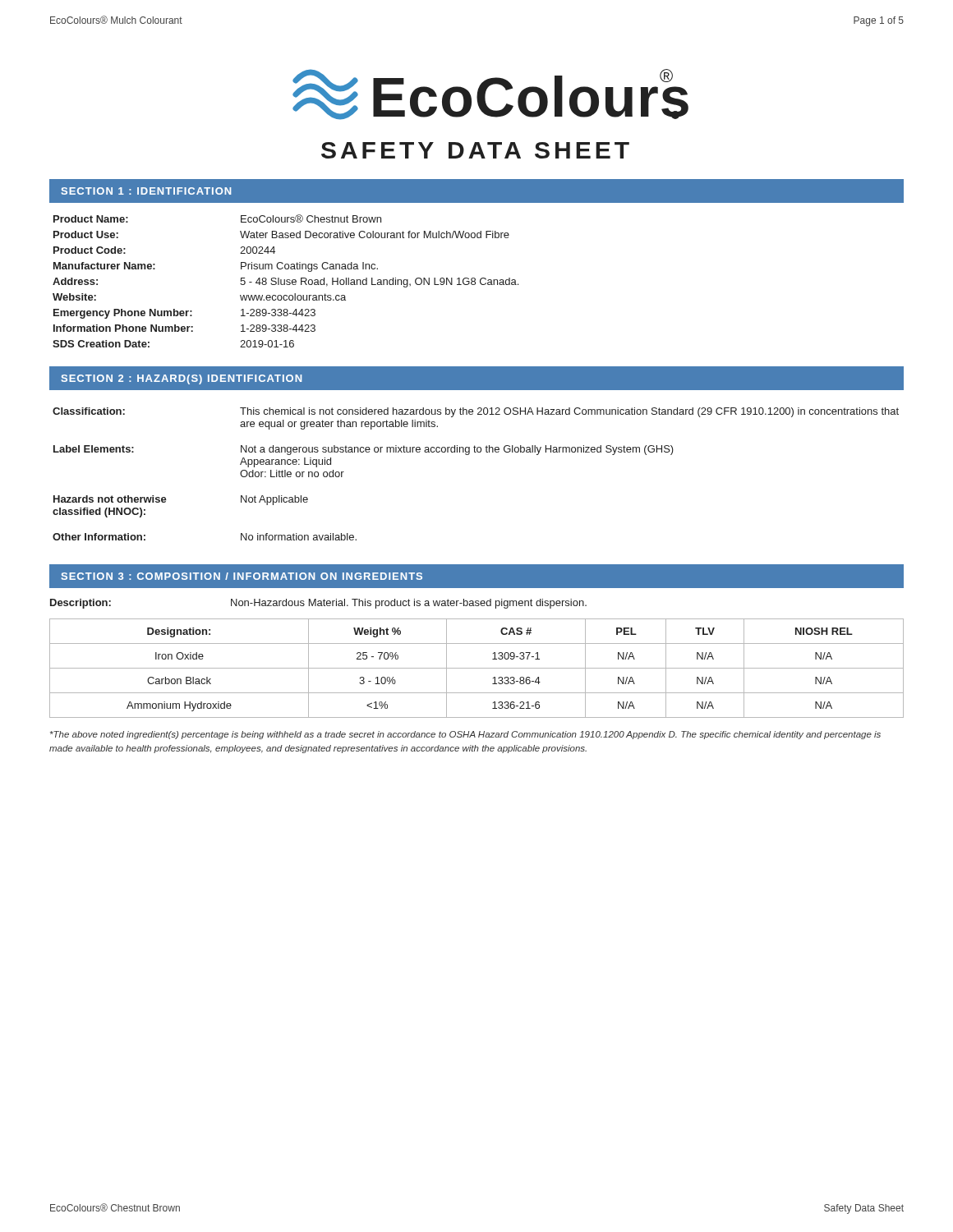
Task: Find the section header on this page that starts "SECTION 3 :"
Action: click(x=242, y=576)
